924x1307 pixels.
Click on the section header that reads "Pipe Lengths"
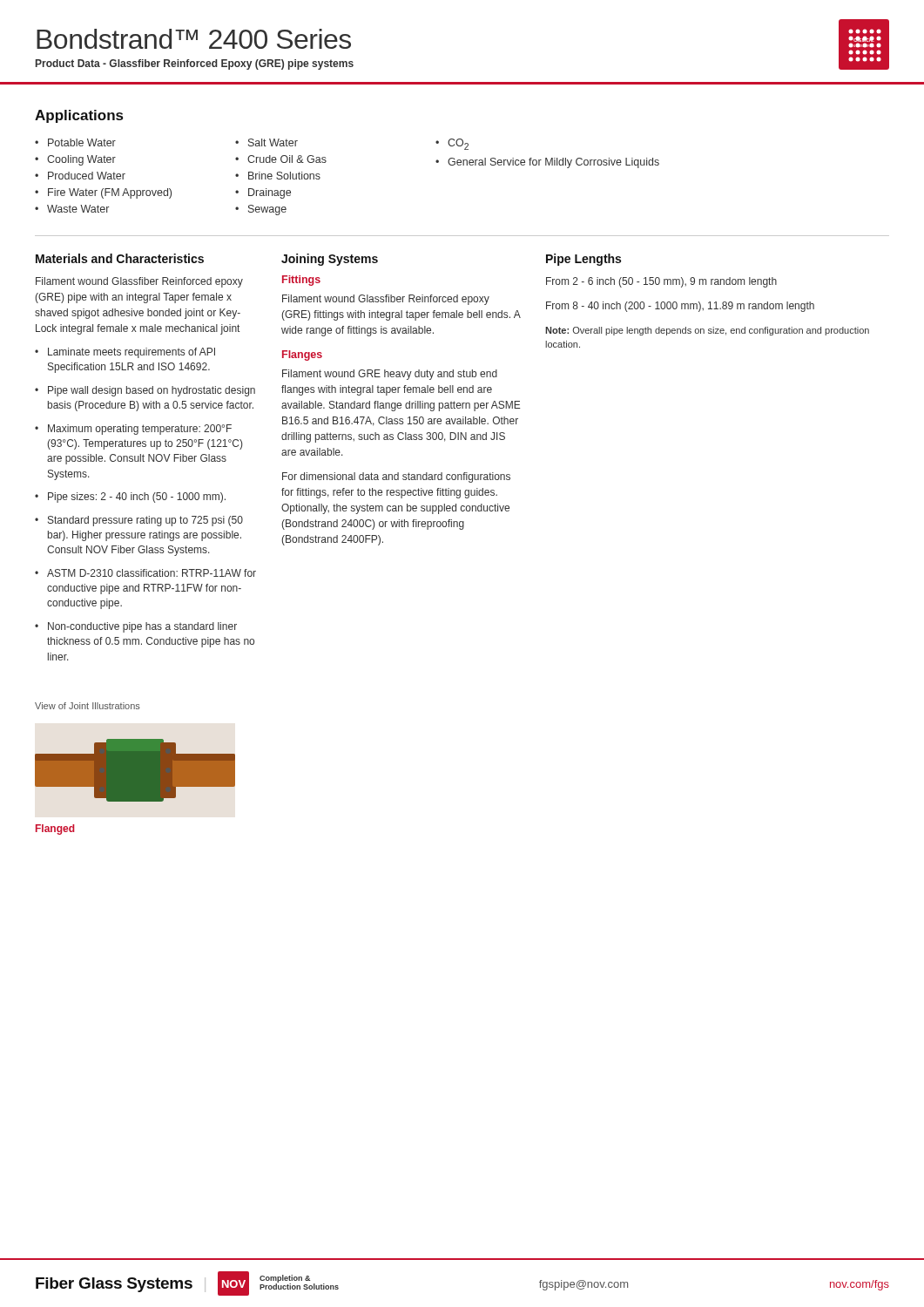click(583, 259)
